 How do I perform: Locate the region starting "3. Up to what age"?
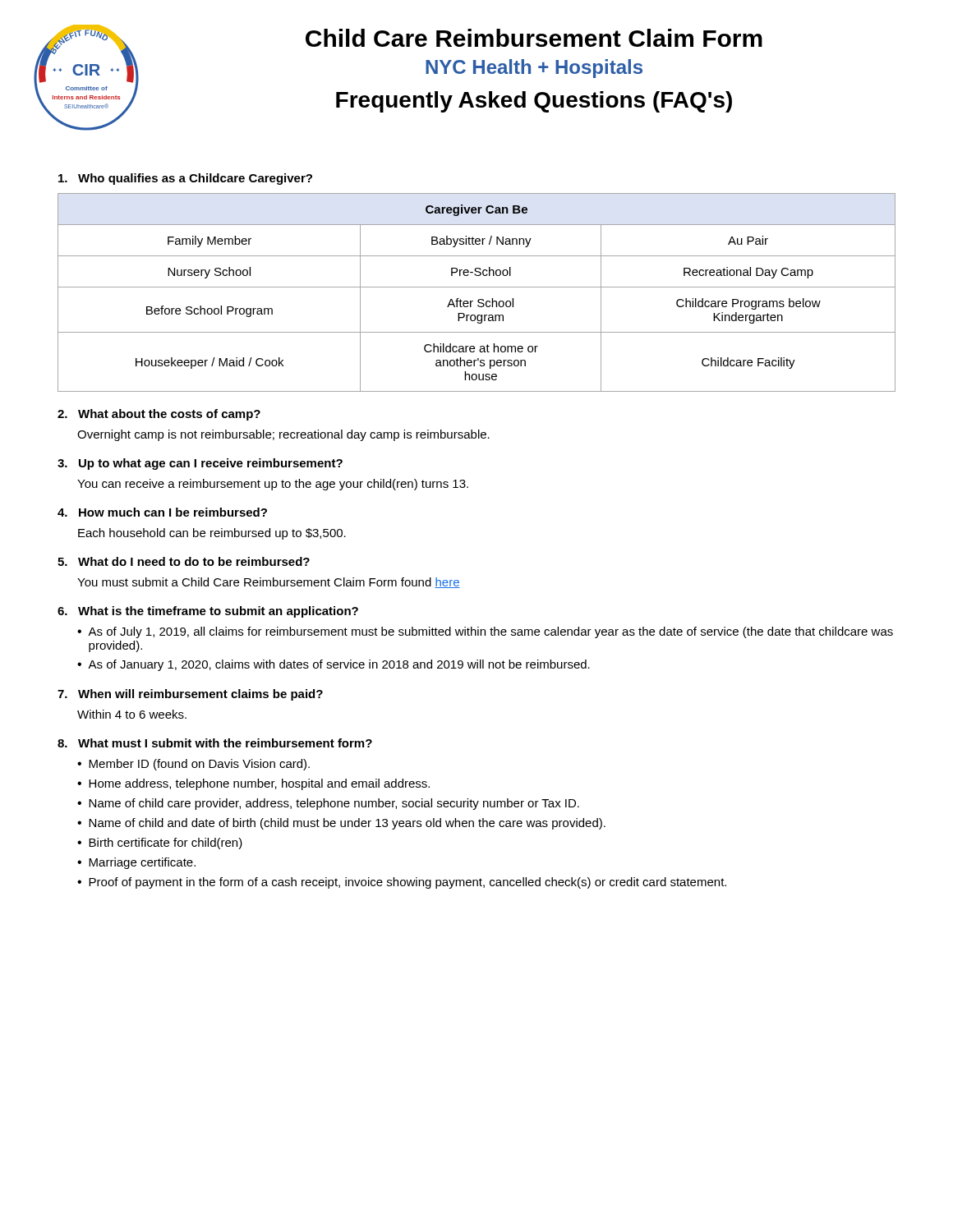[x=200, y=463]
